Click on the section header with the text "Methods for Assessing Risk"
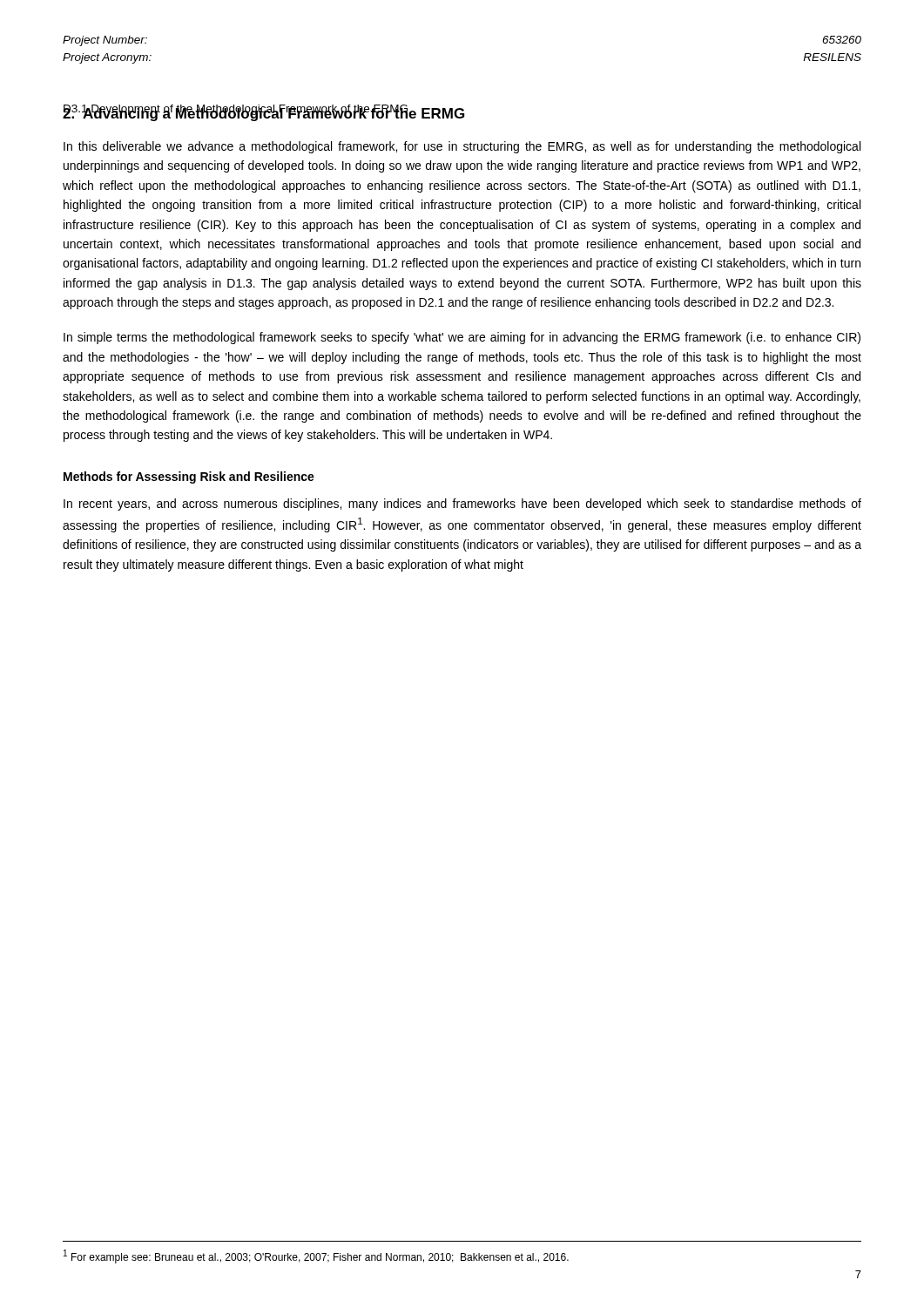Screen dimensions: 1307x924 tap(189, 476)
